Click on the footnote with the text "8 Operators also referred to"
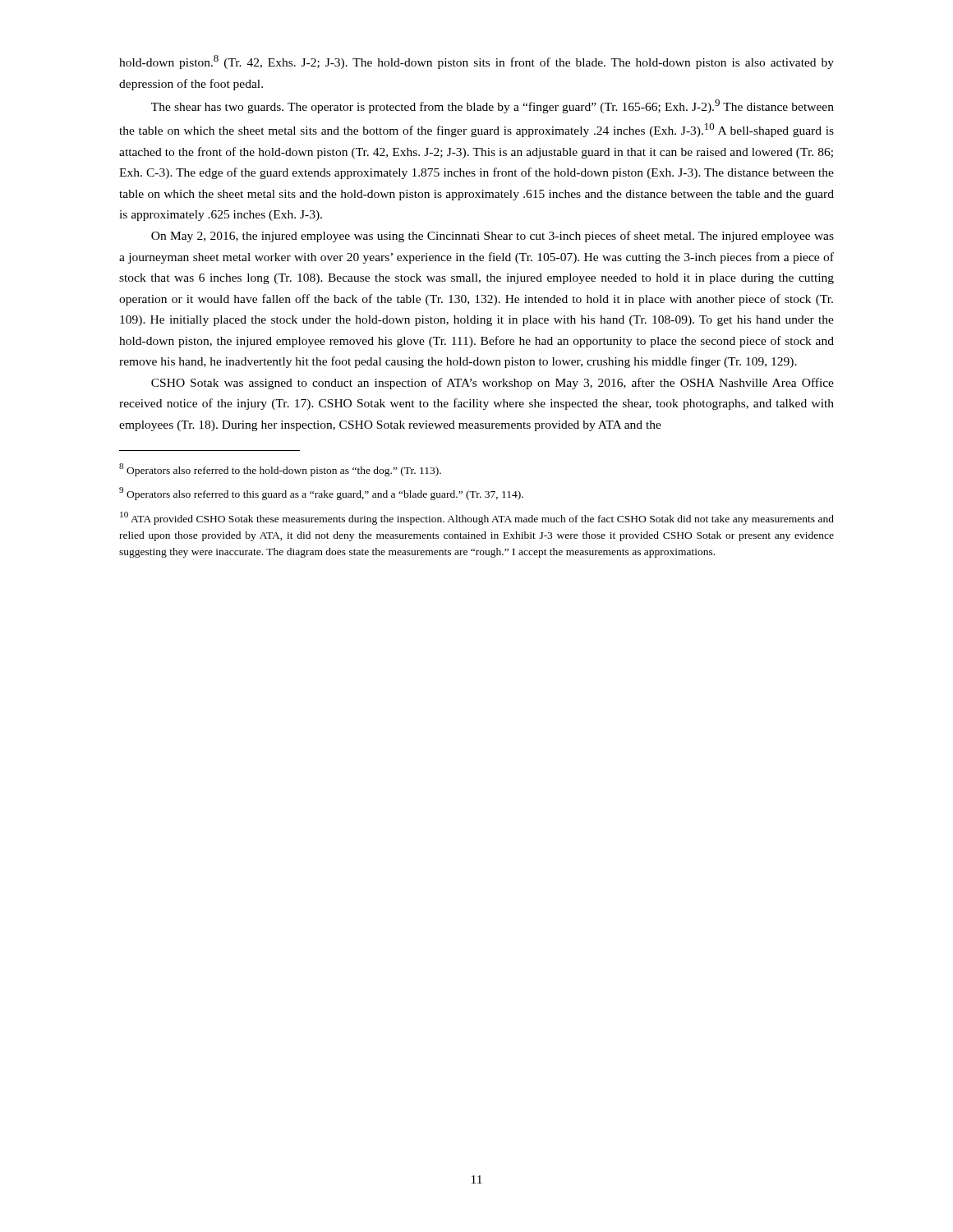The width and height of the screenshot is (953, 1232). 280,468
